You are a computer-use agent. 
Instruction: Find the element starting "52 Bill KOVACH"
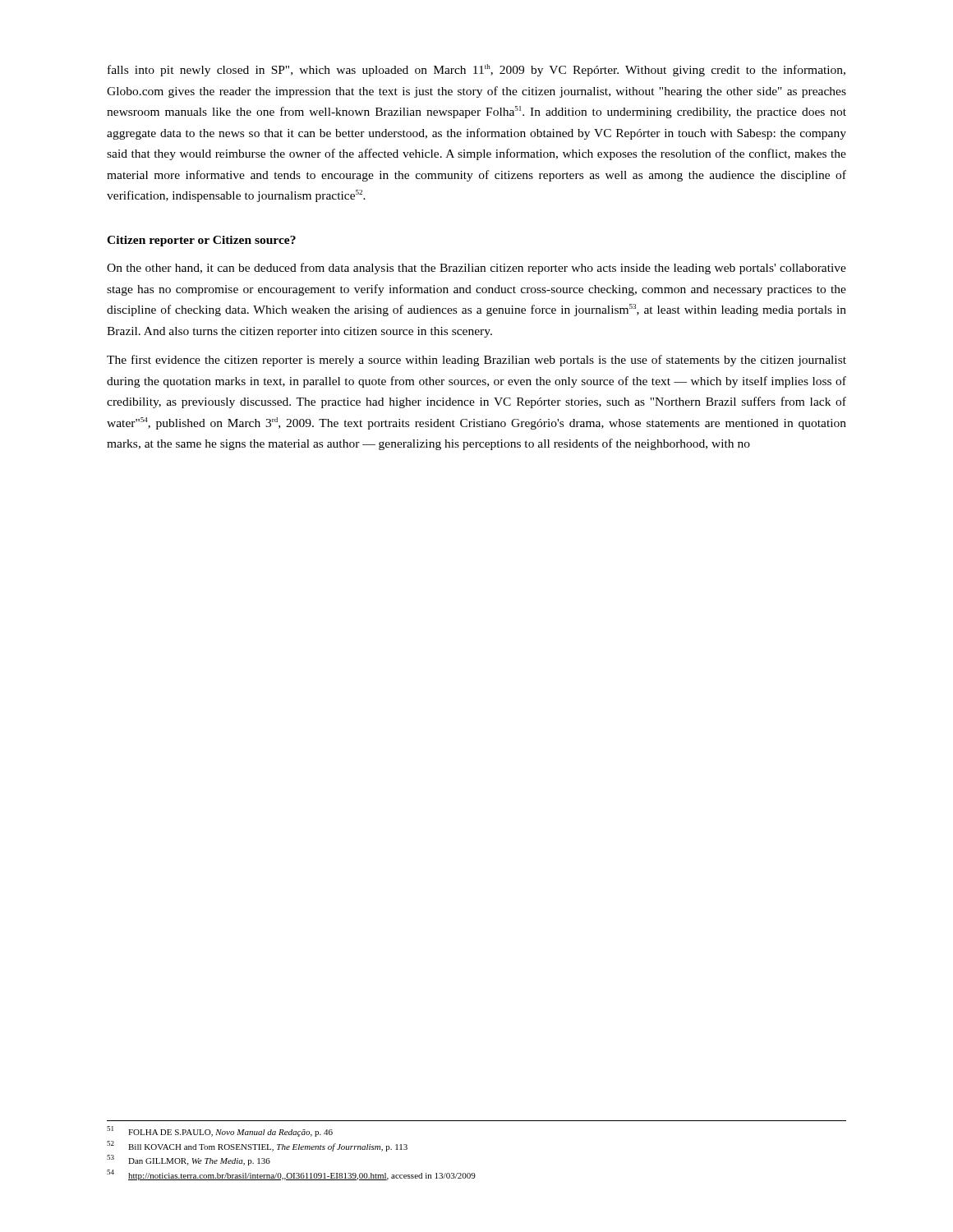point(257,1146)
